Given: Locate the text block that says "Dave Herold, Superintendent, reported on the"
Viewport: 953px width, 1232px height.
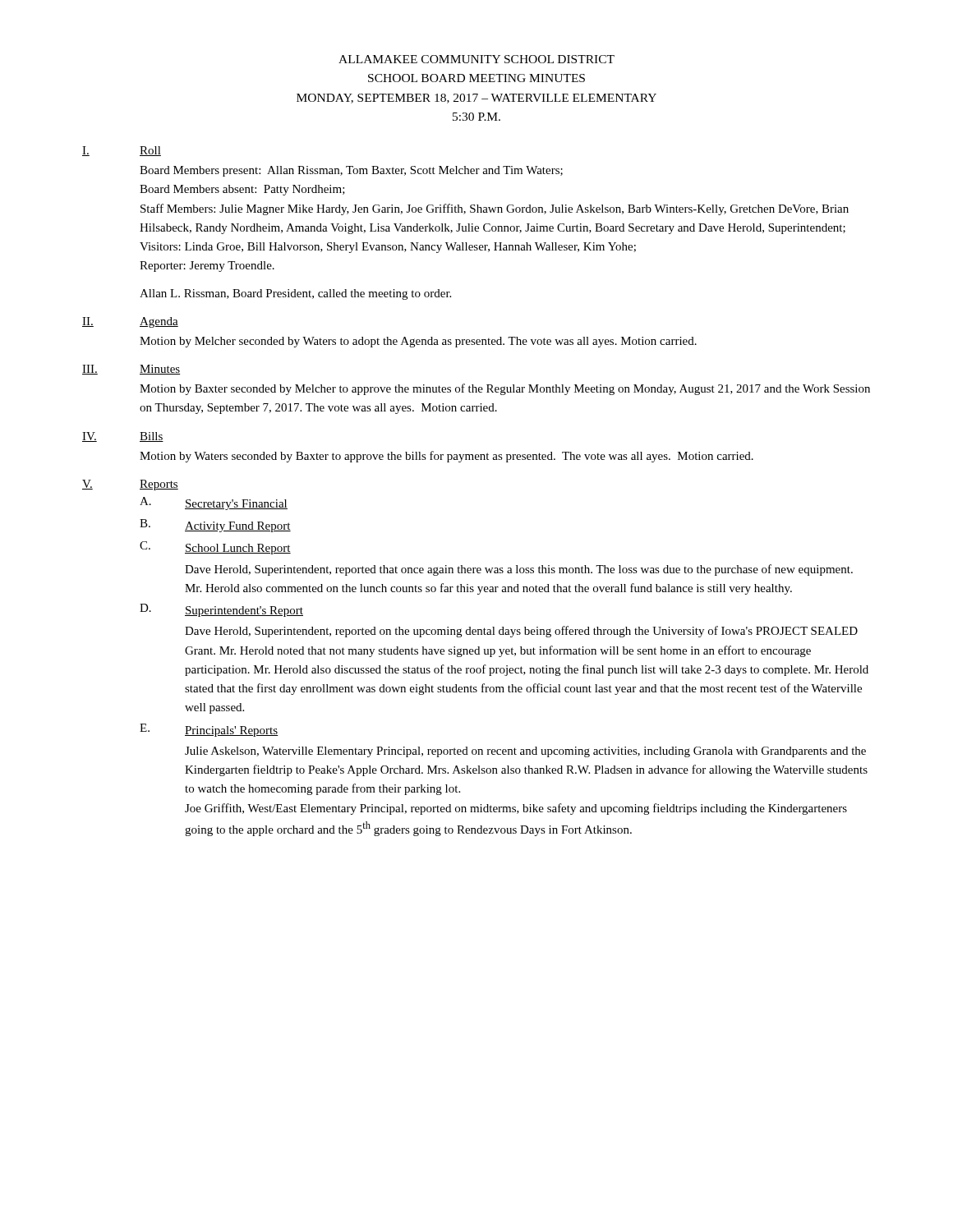Looking at the screenshot, I should click(x=527, y=669).
